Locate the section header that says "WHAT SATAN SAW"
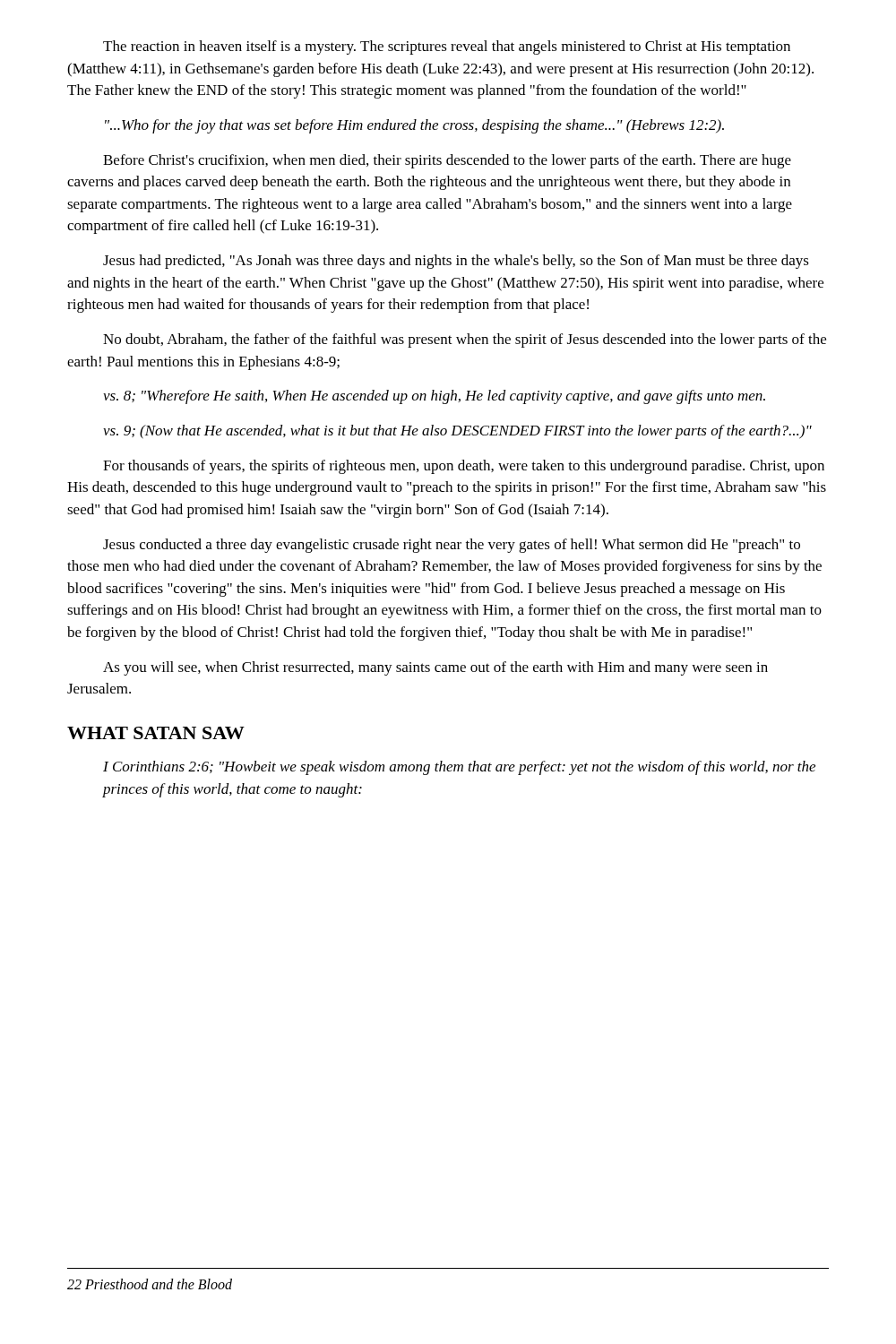896x1344 pixels. 156,732
